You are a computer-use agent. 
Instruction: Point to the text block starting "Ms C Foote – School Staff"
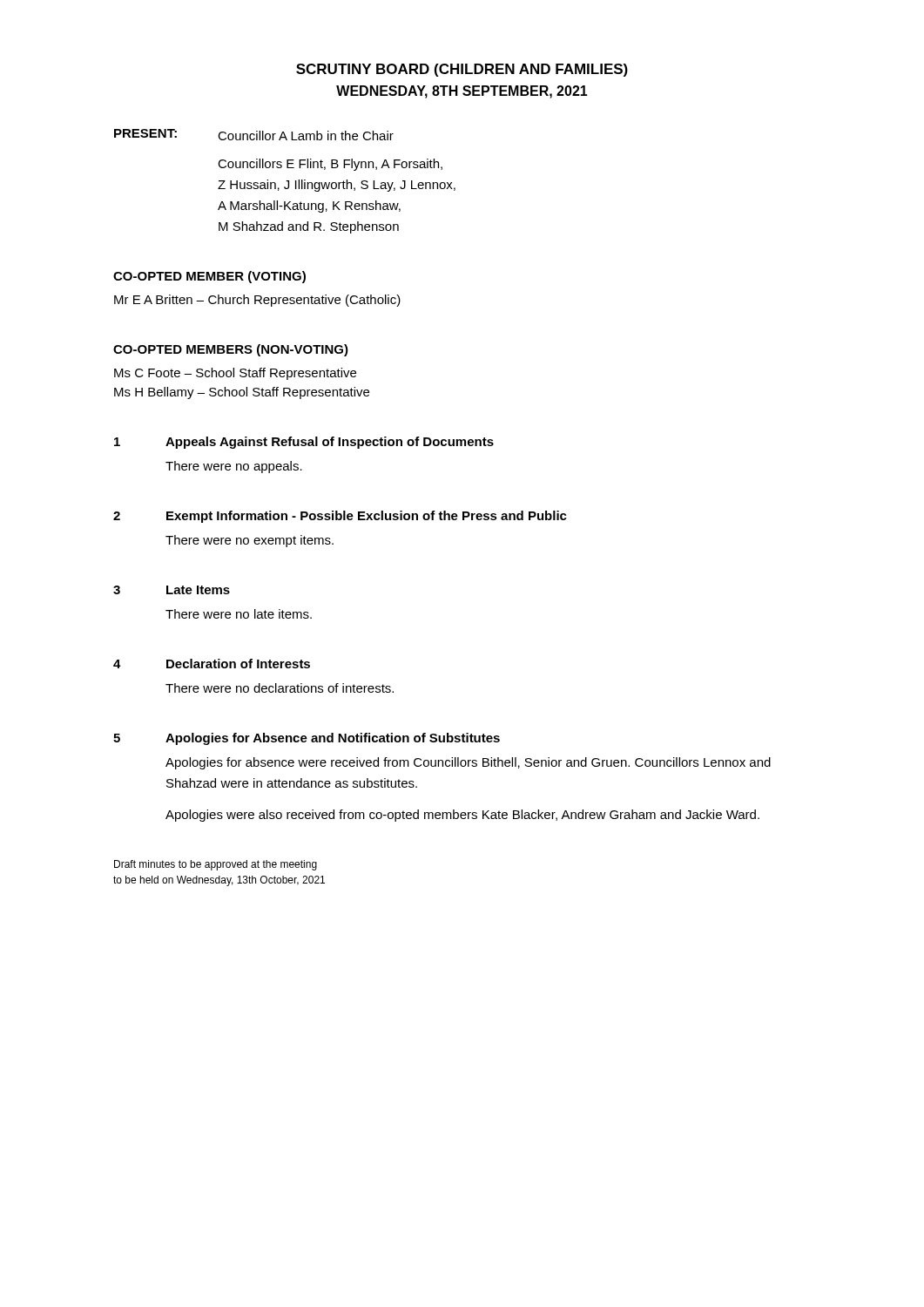[x=242, y=382]
